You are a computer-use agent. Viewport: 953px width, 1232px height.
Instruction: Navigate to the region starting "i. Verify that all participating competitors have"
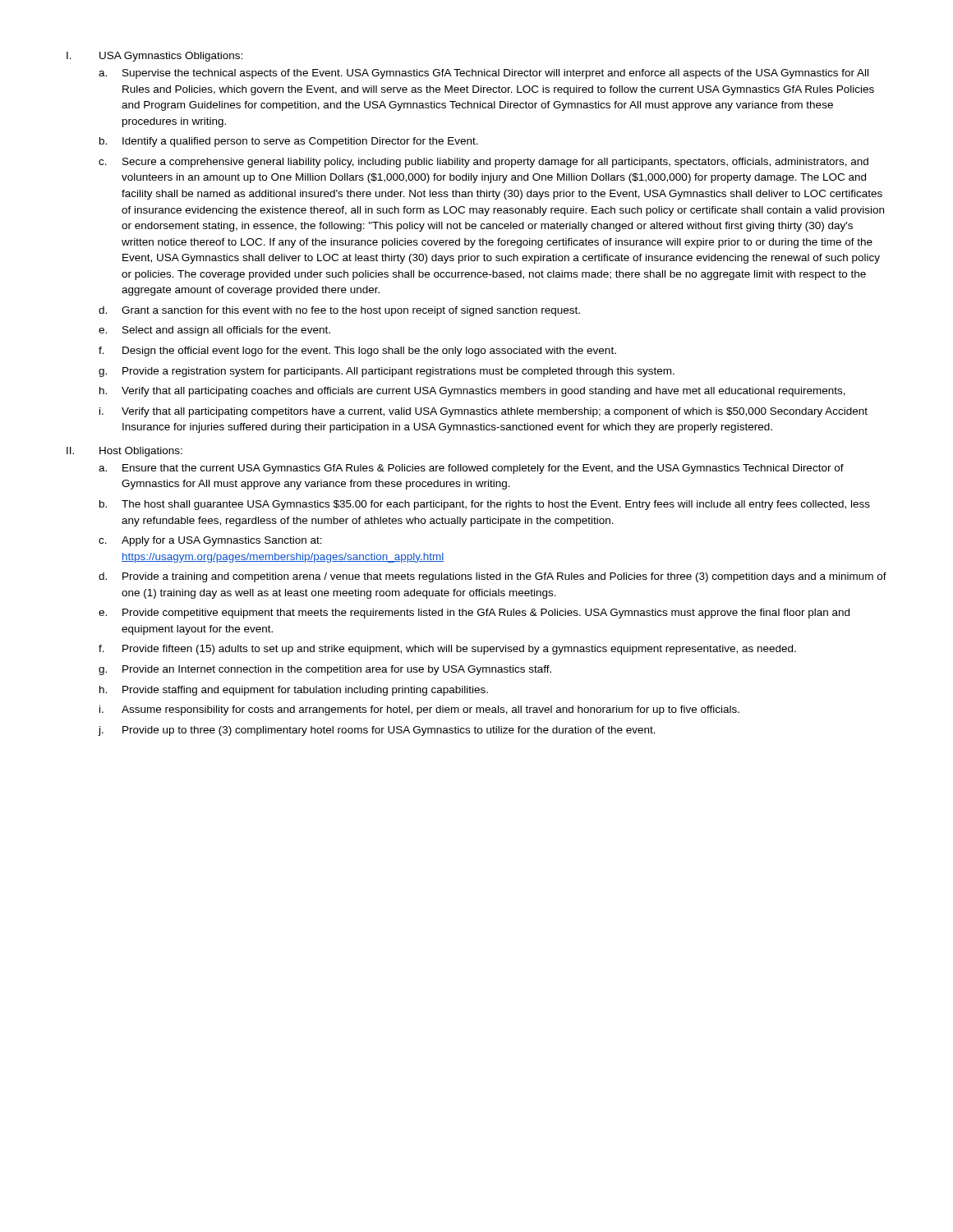493,419
